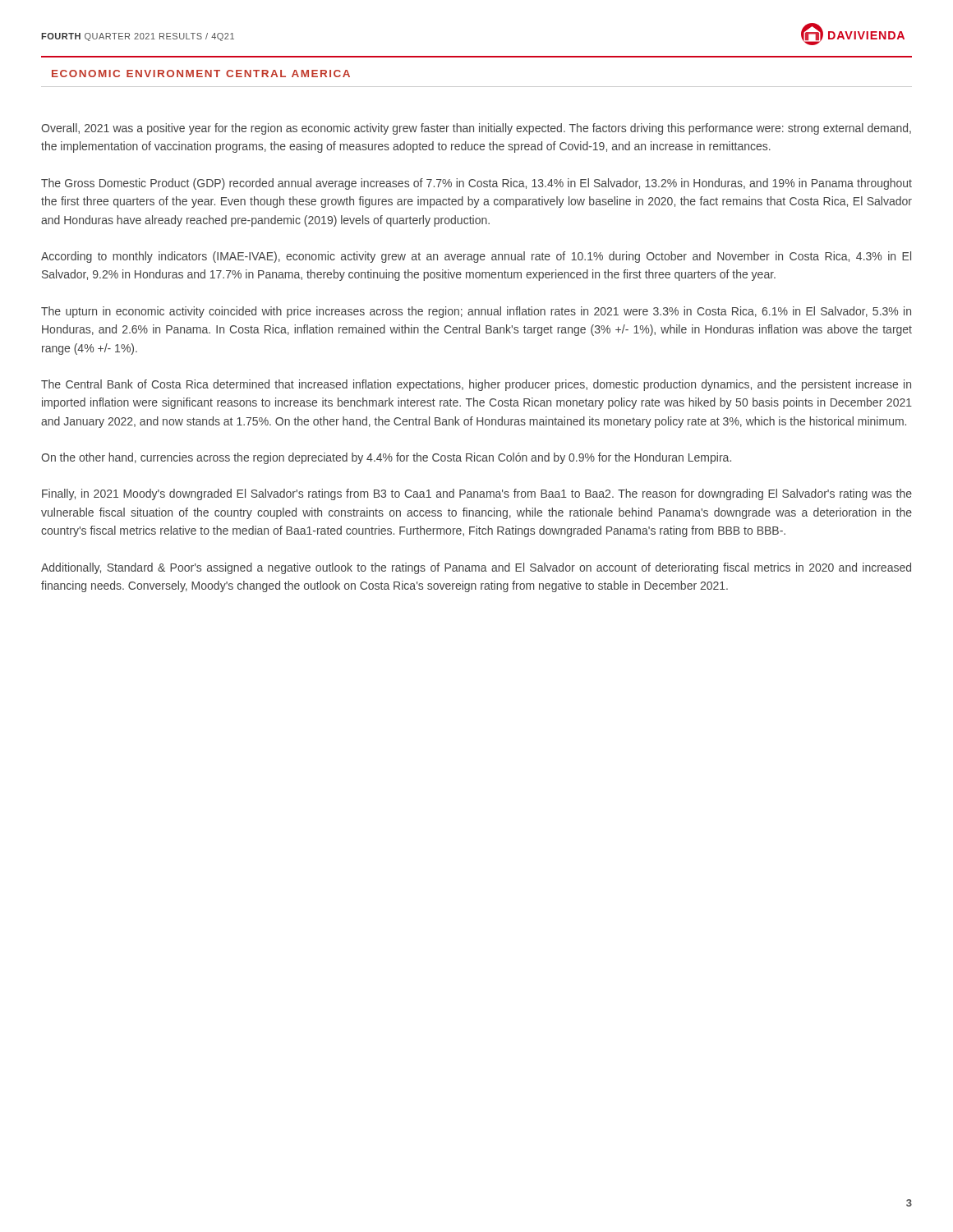Screen dimensions: 1232x953
Task: Locate the text block starting "ECONOMIC ENVIRONMENT CENTRAL AMERICA"
Action: (201, 74)
